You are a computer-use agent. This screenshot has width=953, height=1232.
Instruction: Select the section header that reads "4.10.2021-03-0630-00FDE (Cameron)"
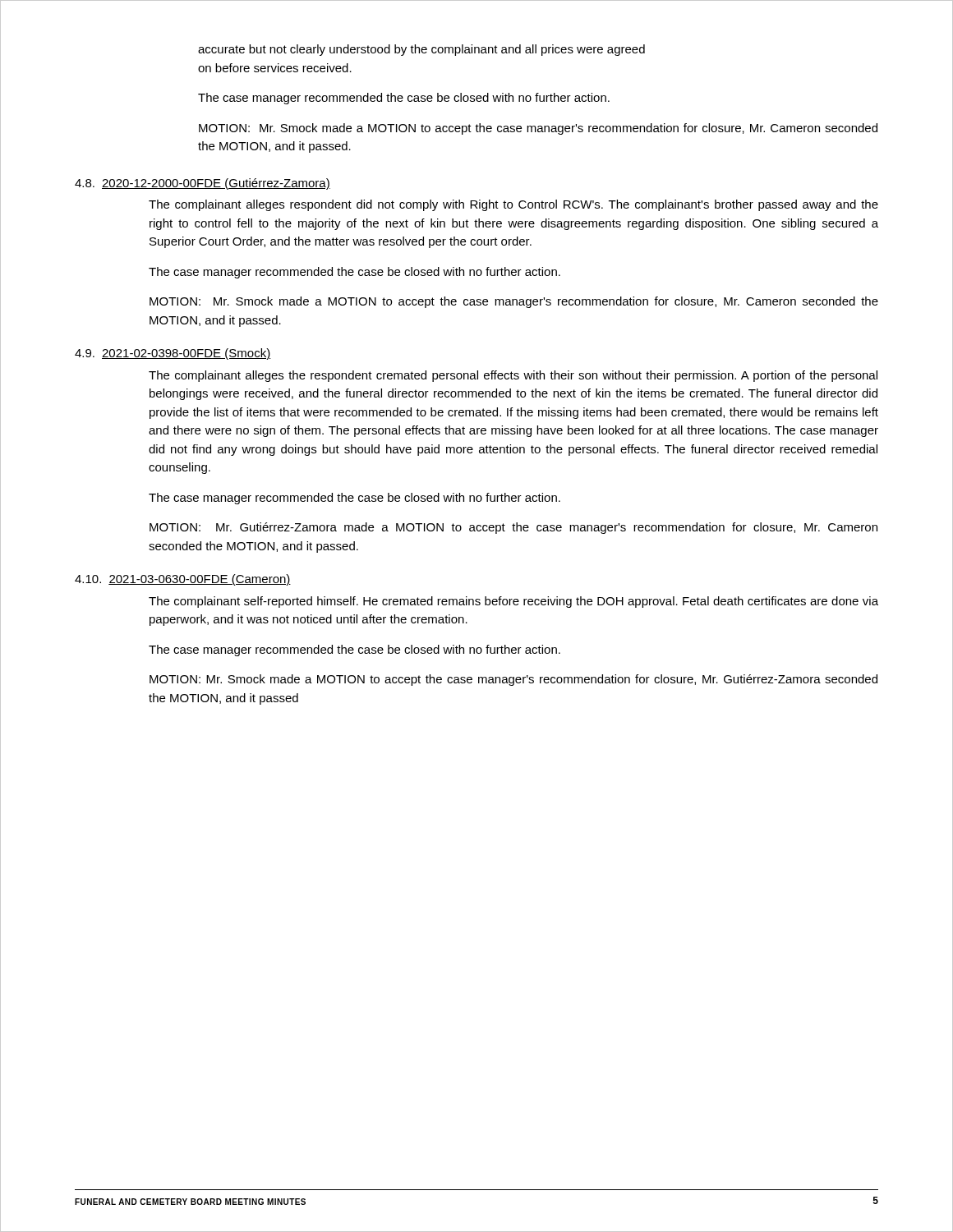(x=182, y=579)
